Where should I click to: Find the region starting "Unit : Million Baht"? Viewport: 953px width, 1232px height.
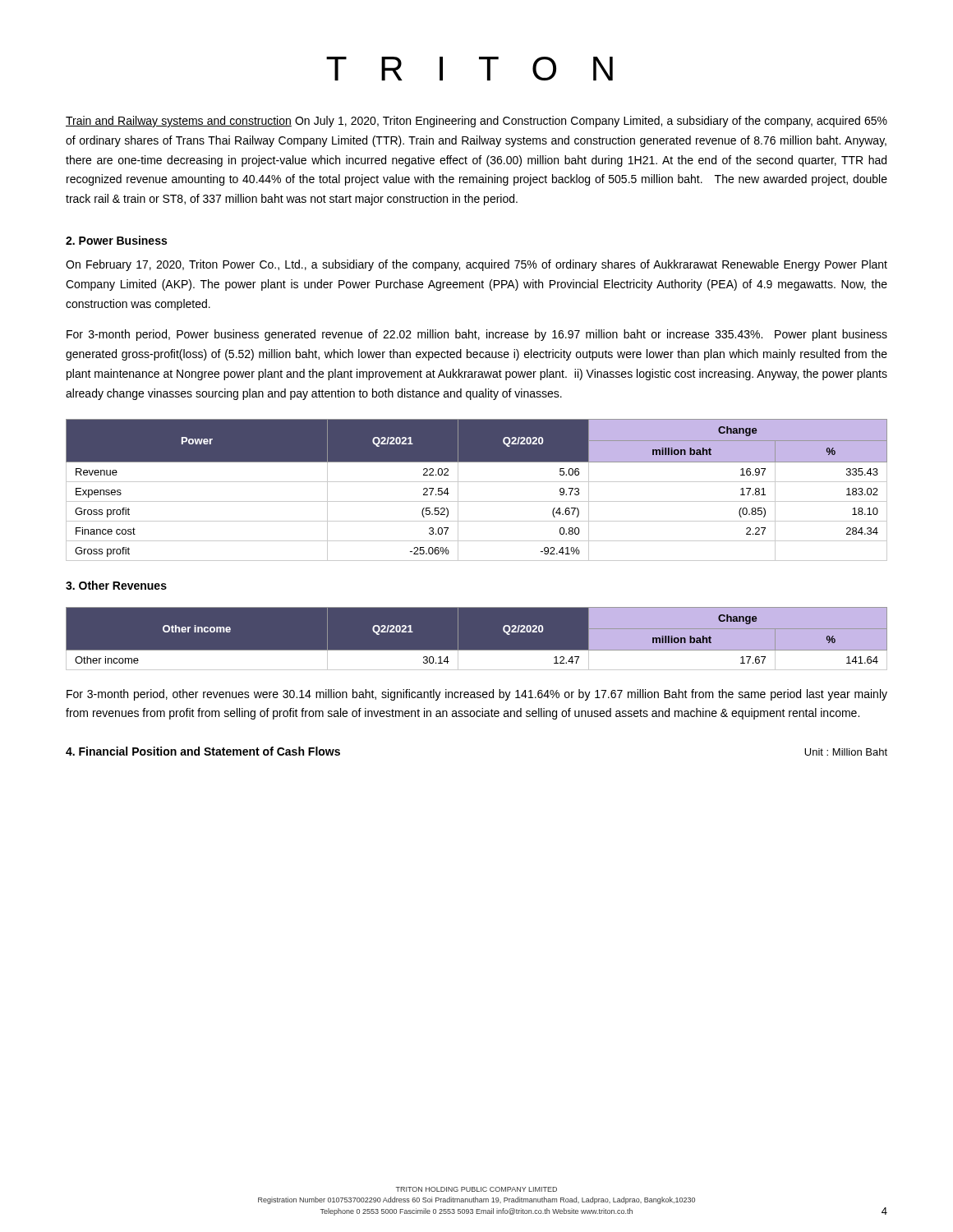[x=846, y=752]
